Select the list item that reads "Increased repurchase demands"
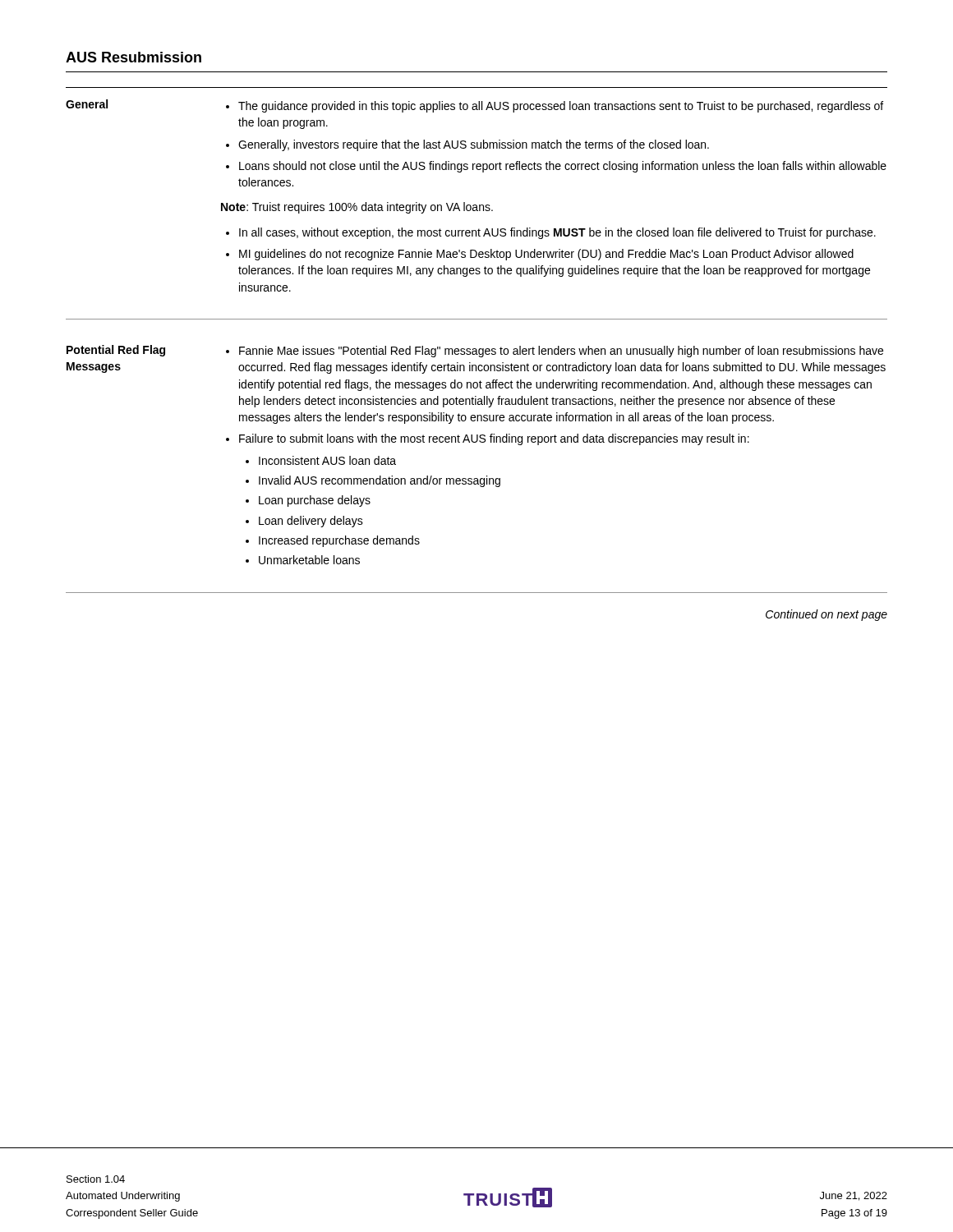Viewport: 953px width, 1232px height. [x=339, y=540]
